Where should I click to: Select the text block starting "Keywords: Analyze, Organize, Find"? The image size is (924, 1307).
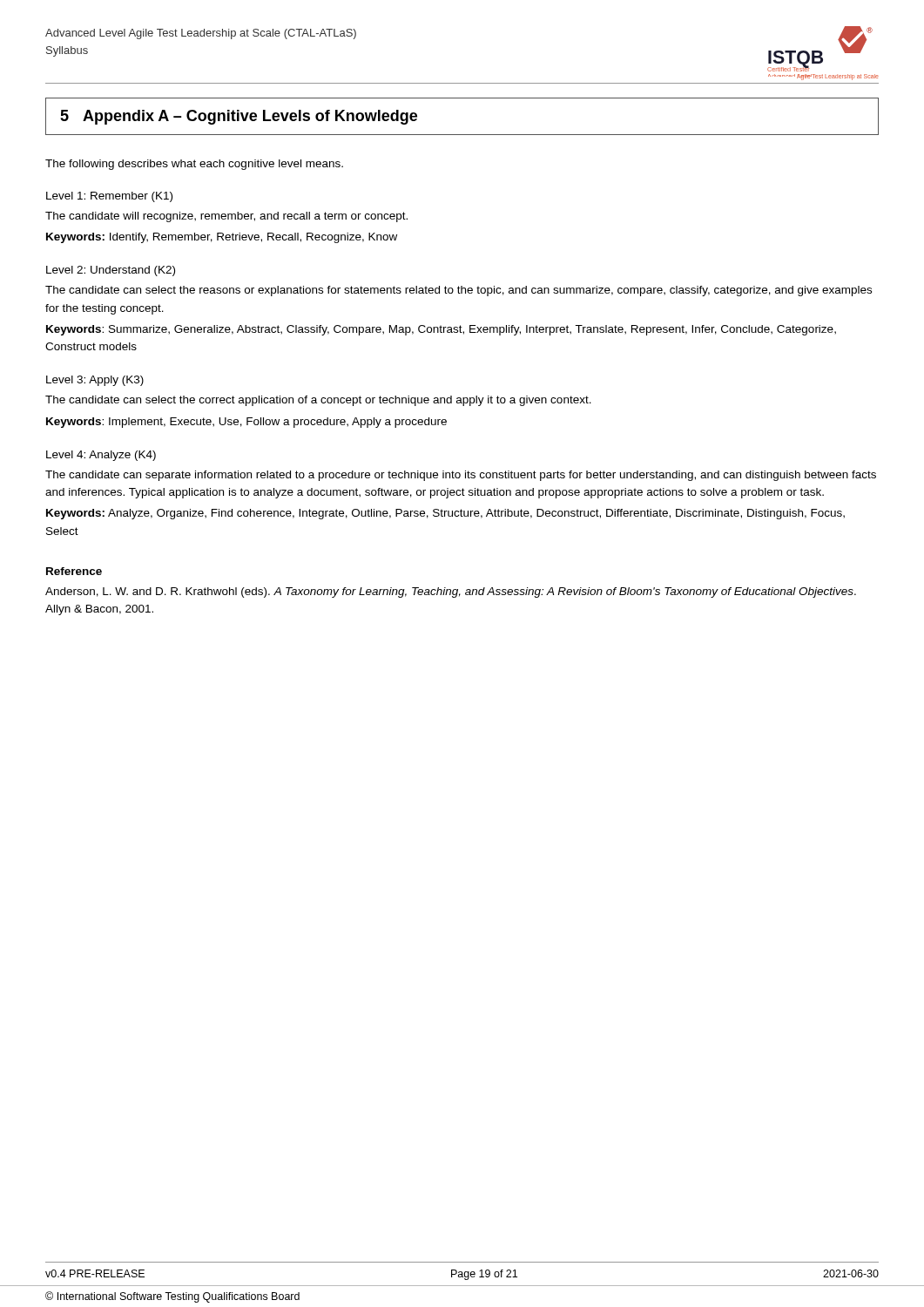tap(445, 522)
